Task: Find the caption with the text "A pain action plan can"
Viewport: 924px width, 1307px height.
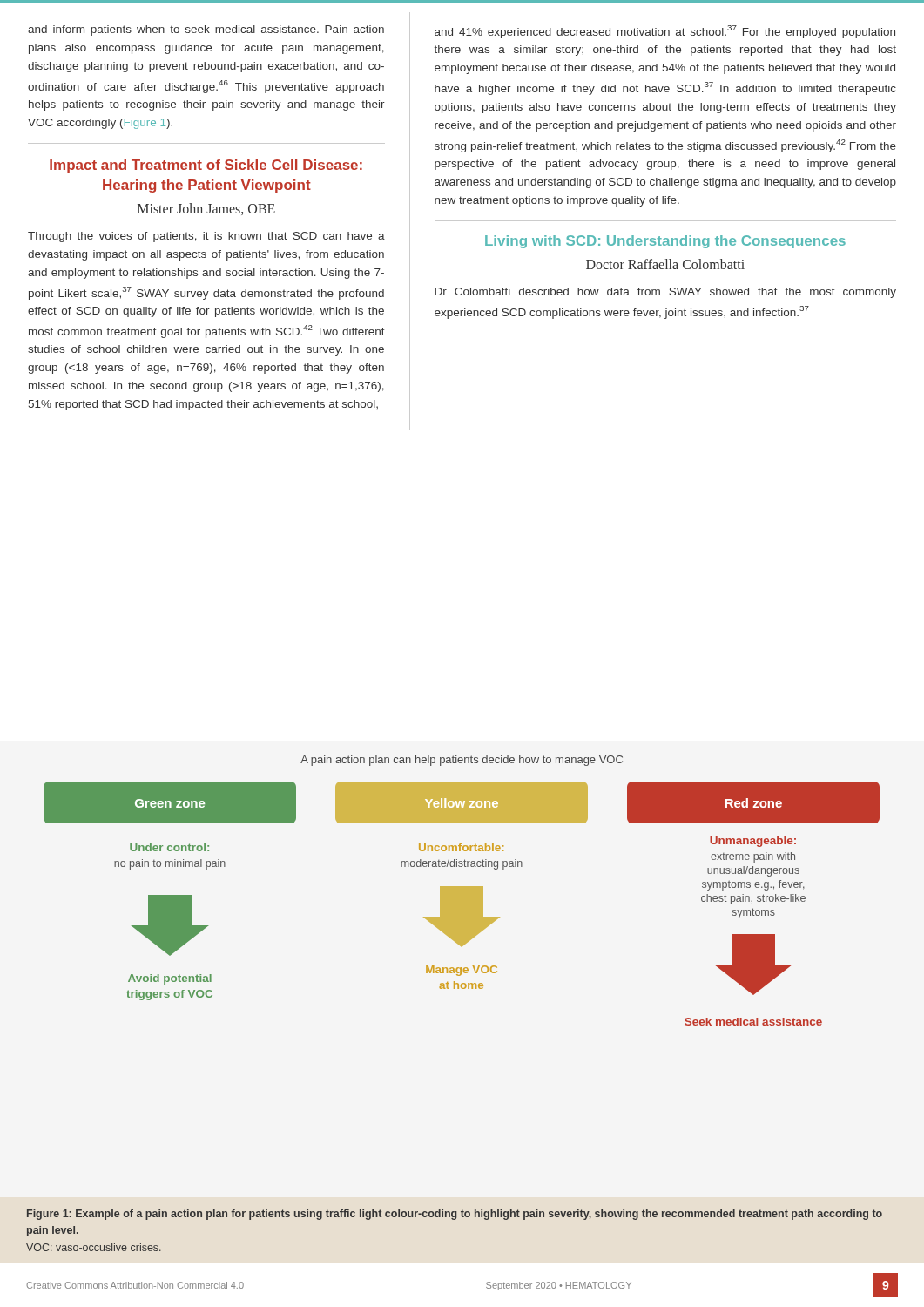Action: (462, 759)
